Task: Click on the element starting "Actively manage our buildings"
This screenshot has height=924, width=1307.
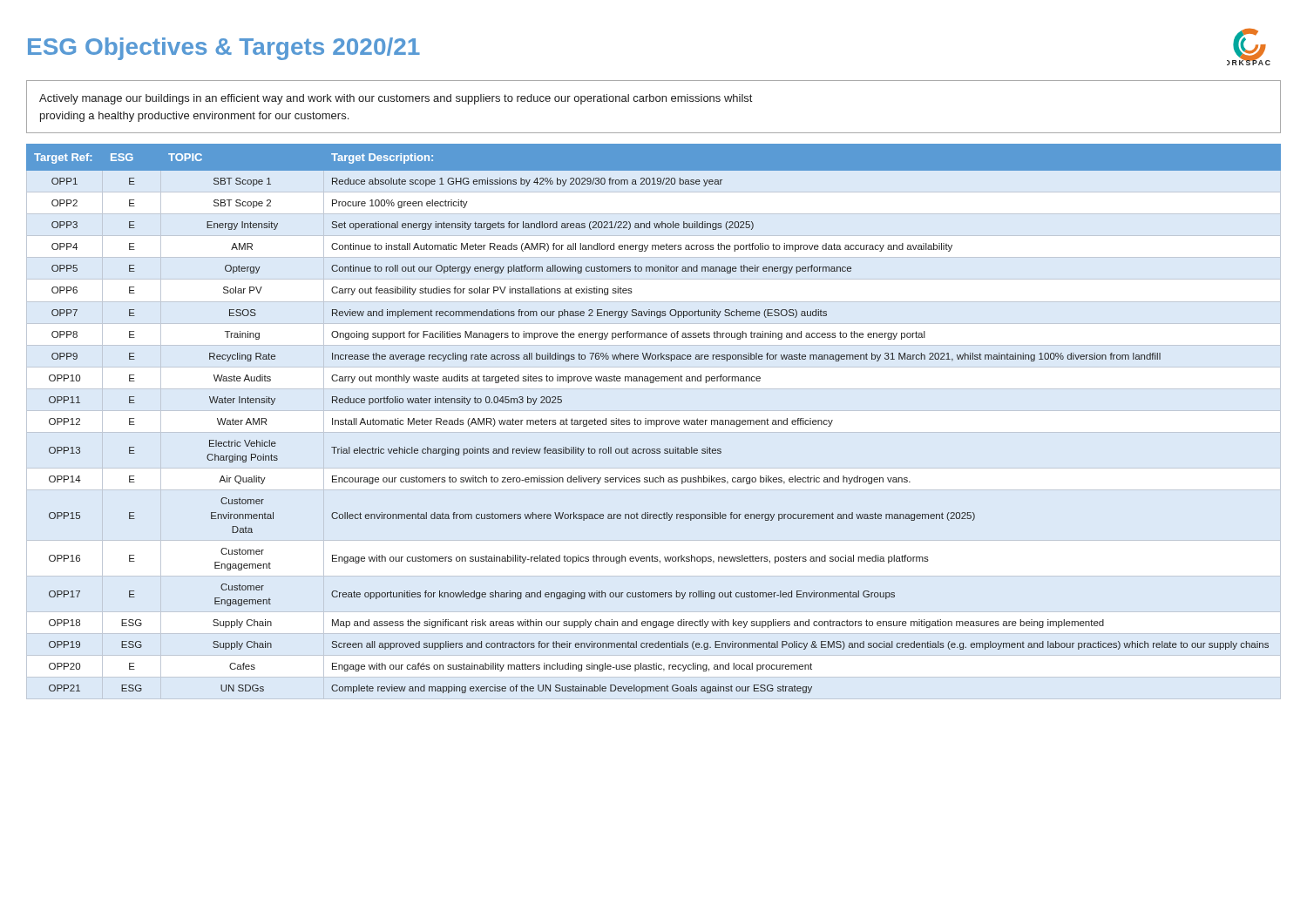Action: [396, 106]
